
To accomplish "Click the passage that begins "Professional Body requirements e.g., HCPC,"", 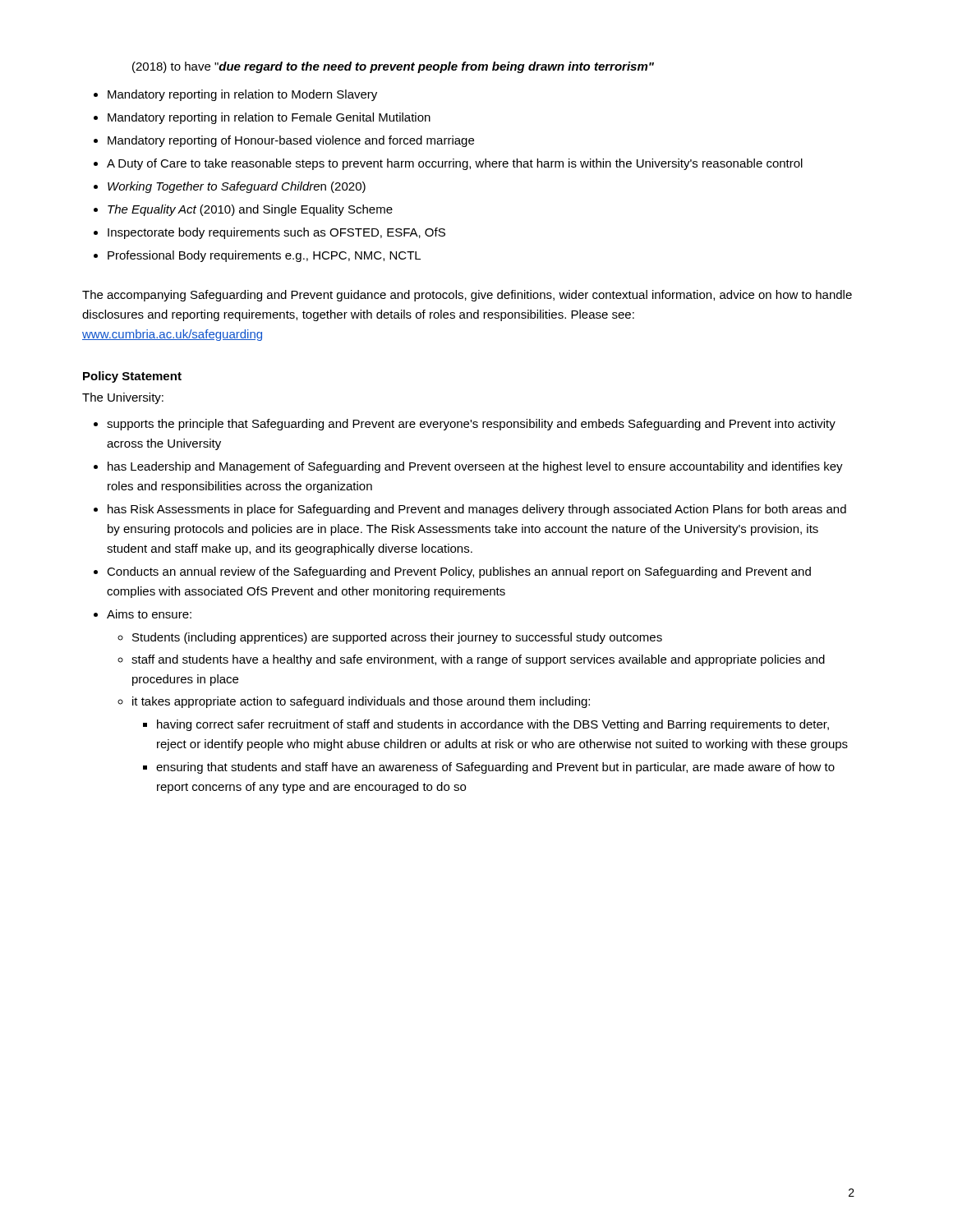I will pyautogui.click(x=264, y=256).
